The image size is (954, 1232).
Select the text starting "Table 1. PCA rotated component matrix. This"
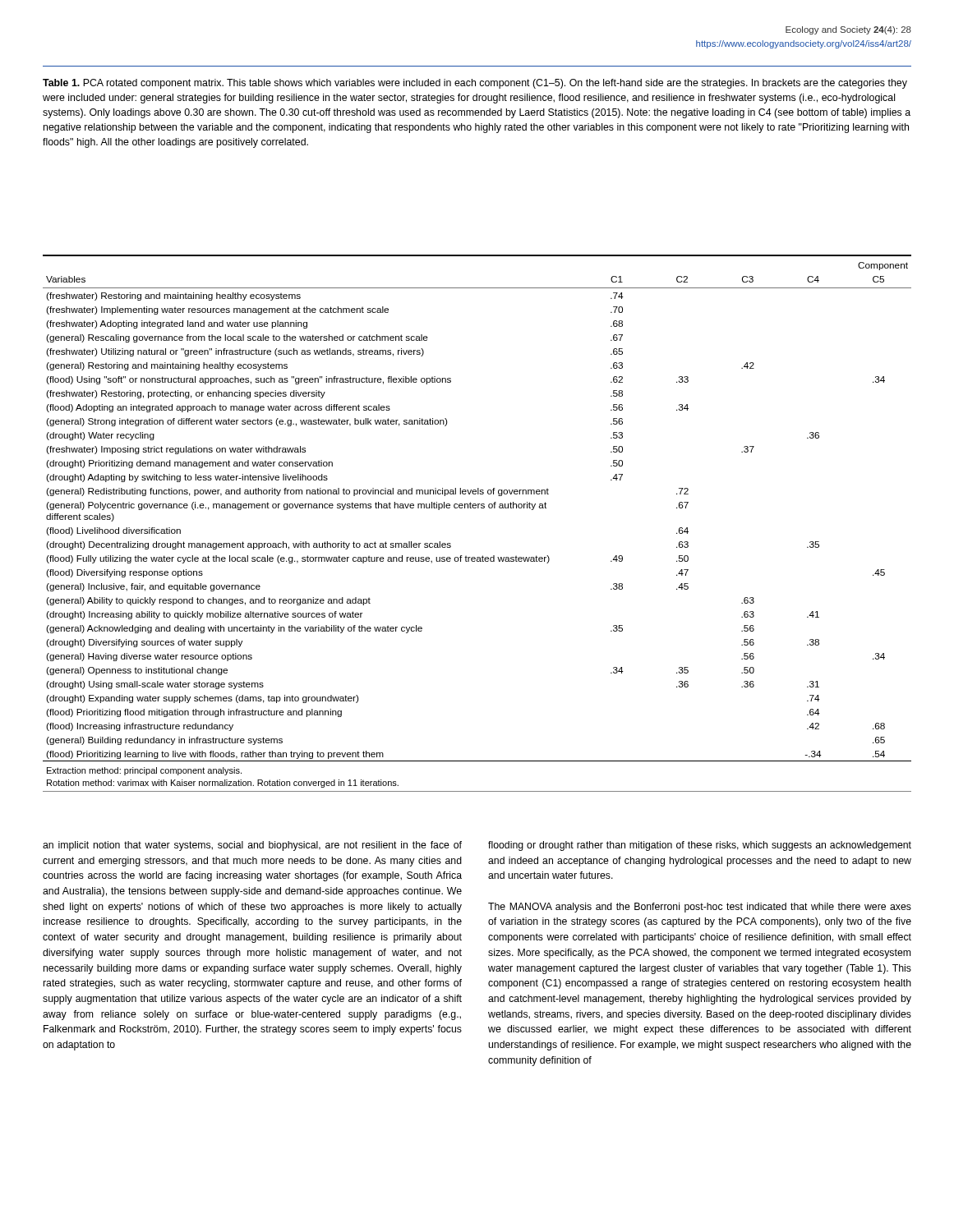477,113
